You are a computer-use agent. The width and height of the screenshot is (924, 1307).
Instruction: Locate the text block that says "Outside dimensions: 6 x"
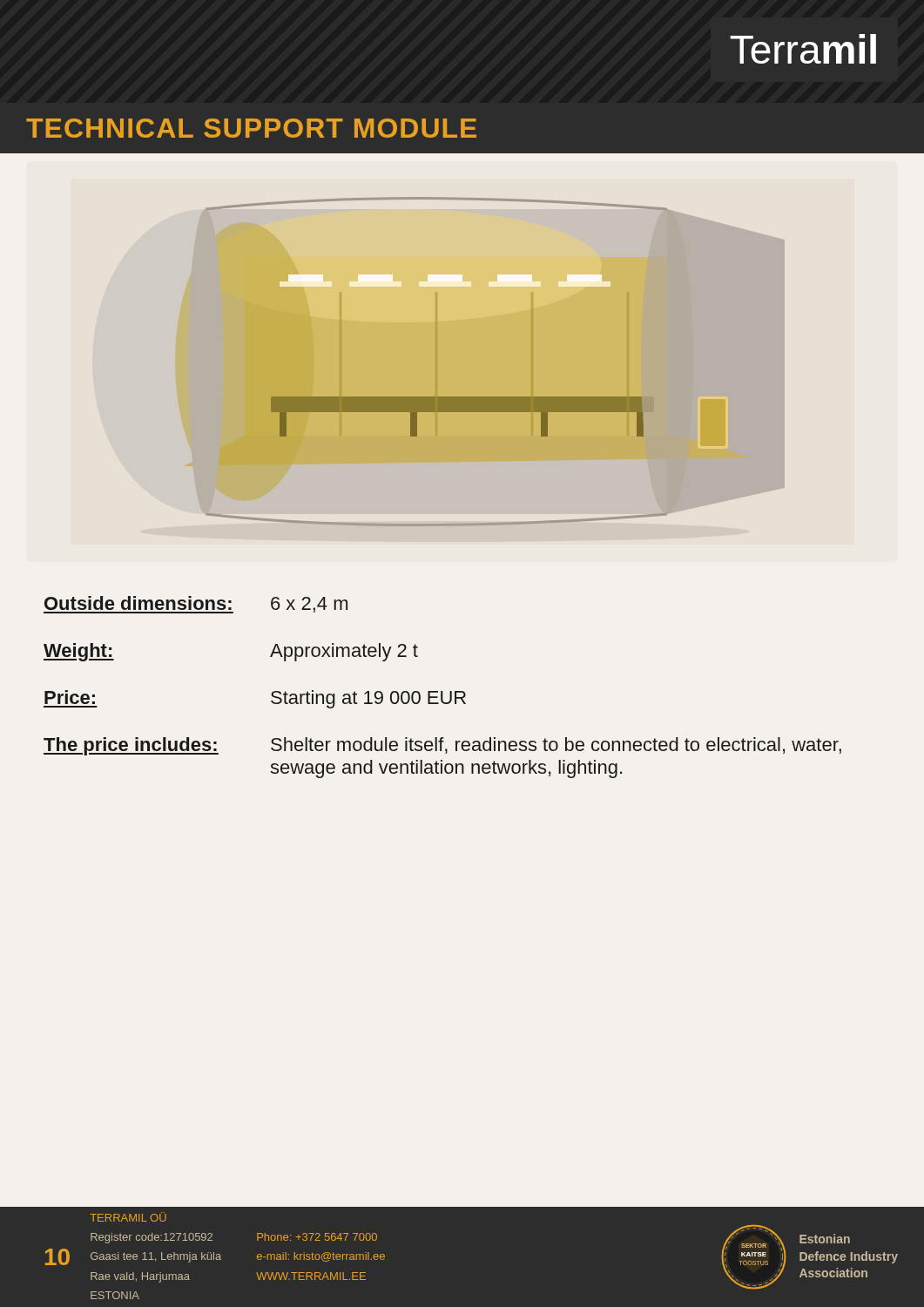(x=196, y=605)
